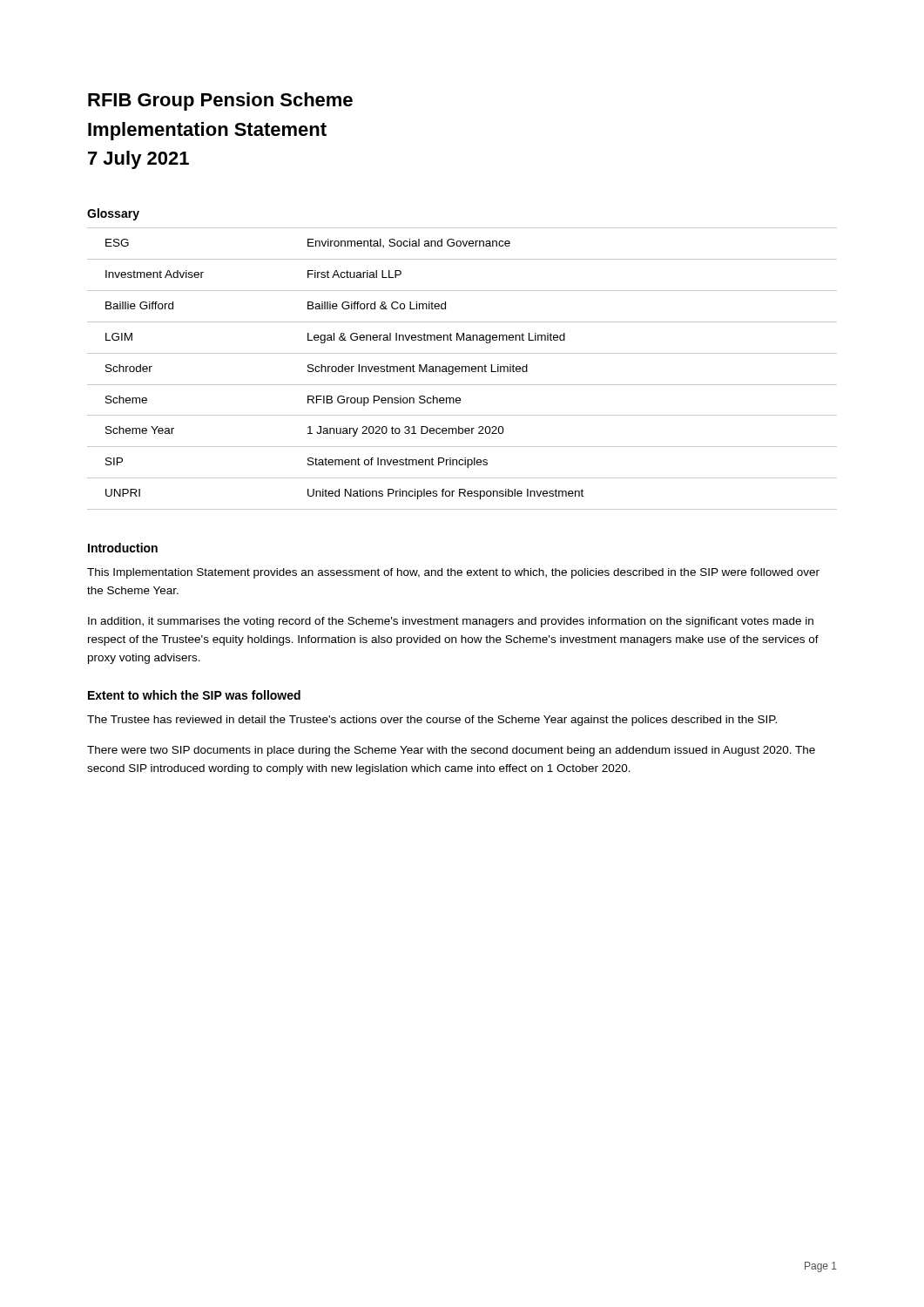Image resolution: width=924 pixels, height=1307 pixels.
Task: Point to the text block starting "The Trustee has reviewed in detail the"
Action: click(433, 719)
